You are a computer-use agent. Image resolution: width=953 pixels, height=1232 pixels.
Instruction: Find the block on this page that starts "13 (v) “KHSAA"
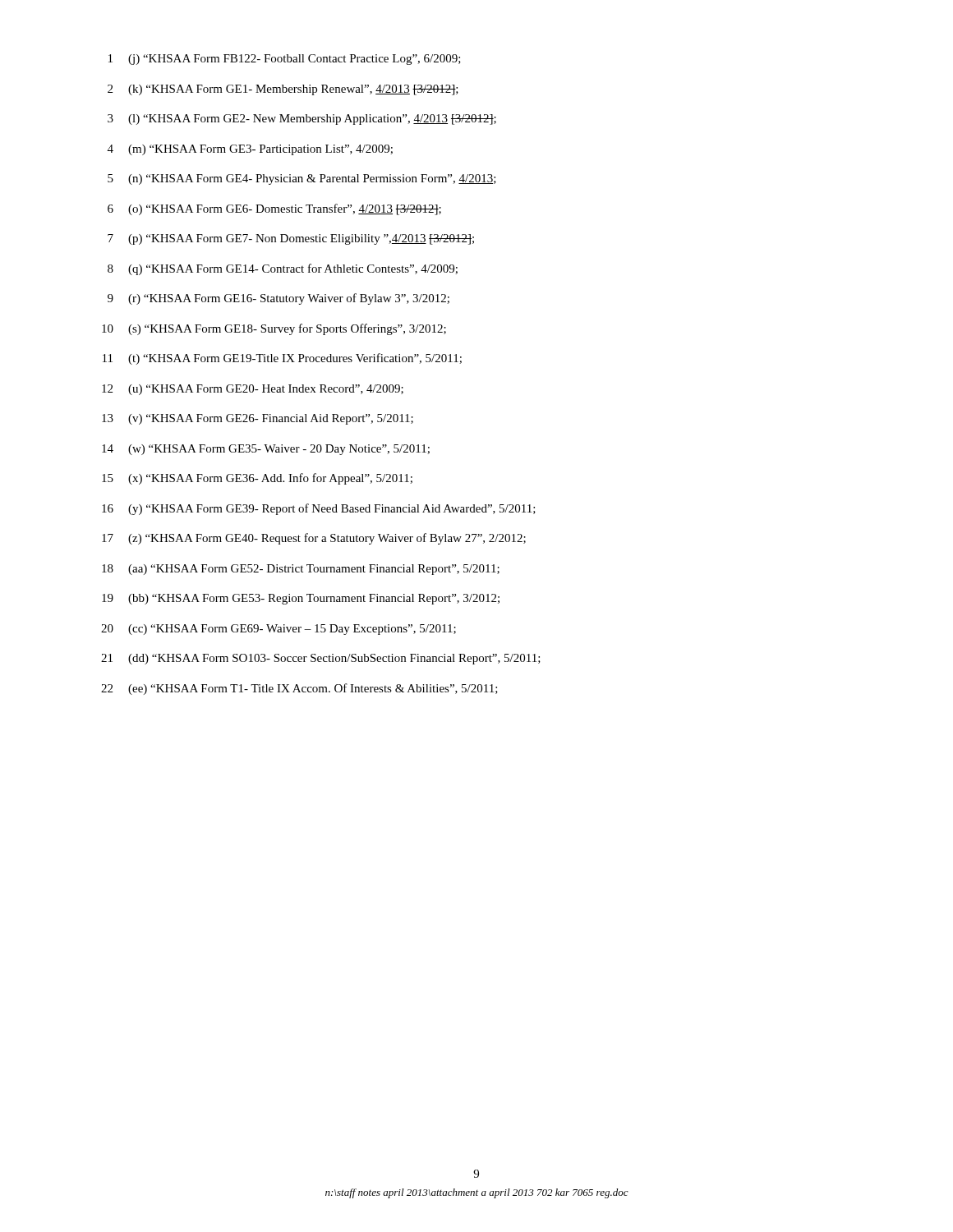258,419
